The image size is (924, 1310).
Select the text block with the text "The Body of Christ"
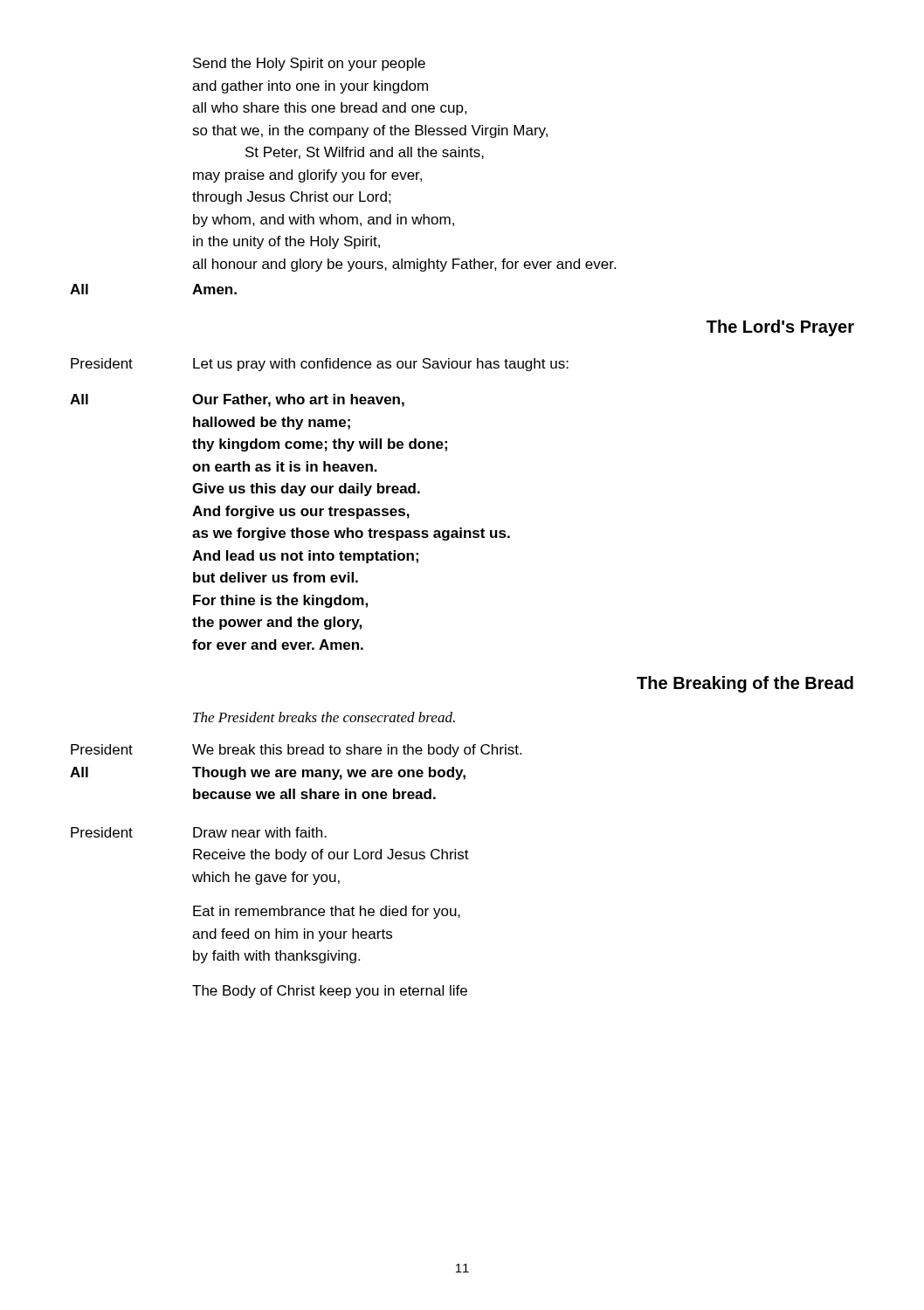coord(462,991)
